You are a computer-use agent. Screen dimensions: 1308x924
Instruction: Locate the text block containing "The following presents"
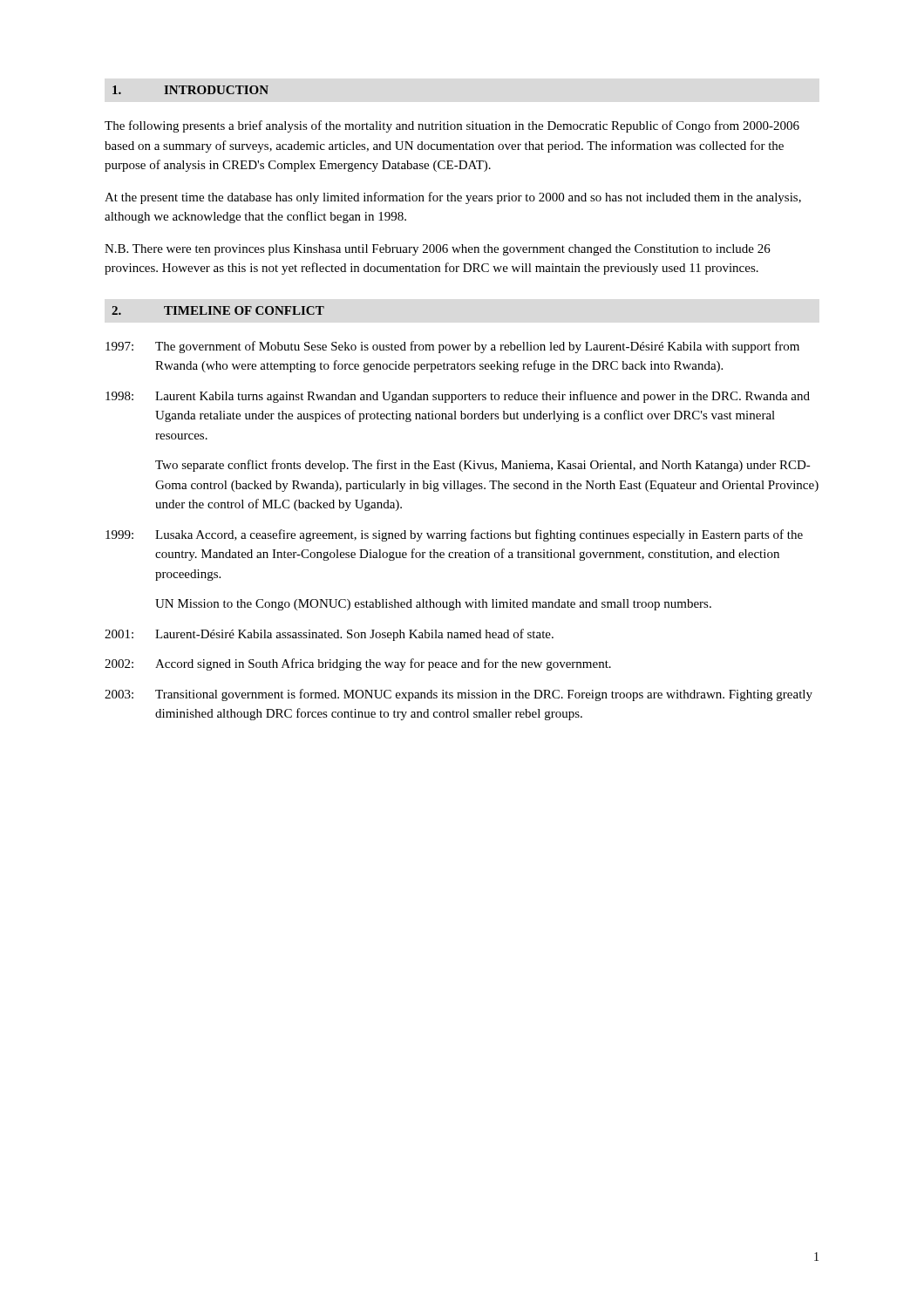click(x=452, y=145)
